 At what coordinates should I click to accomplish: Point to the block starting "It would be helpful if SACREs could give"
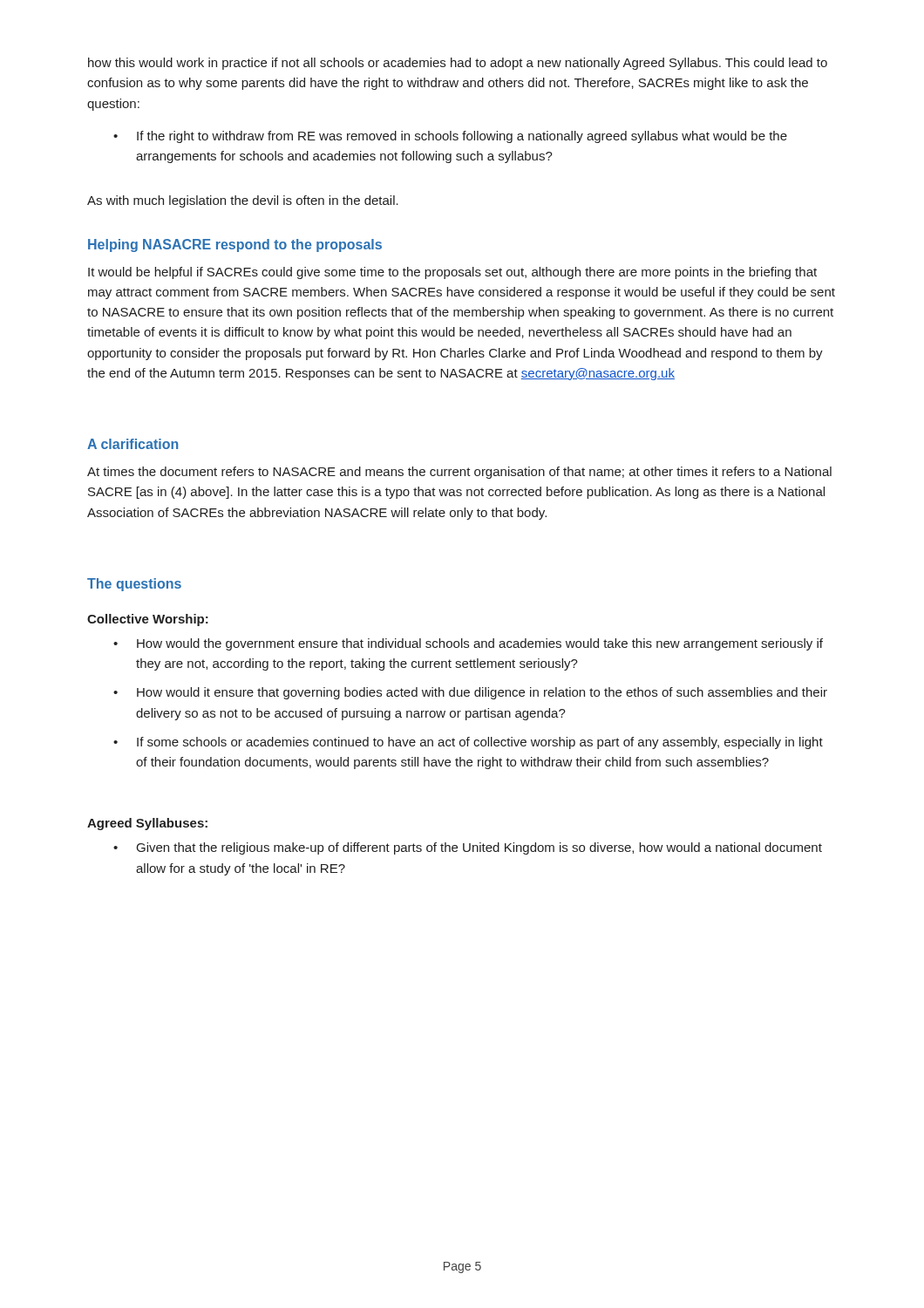click(461, 322)
